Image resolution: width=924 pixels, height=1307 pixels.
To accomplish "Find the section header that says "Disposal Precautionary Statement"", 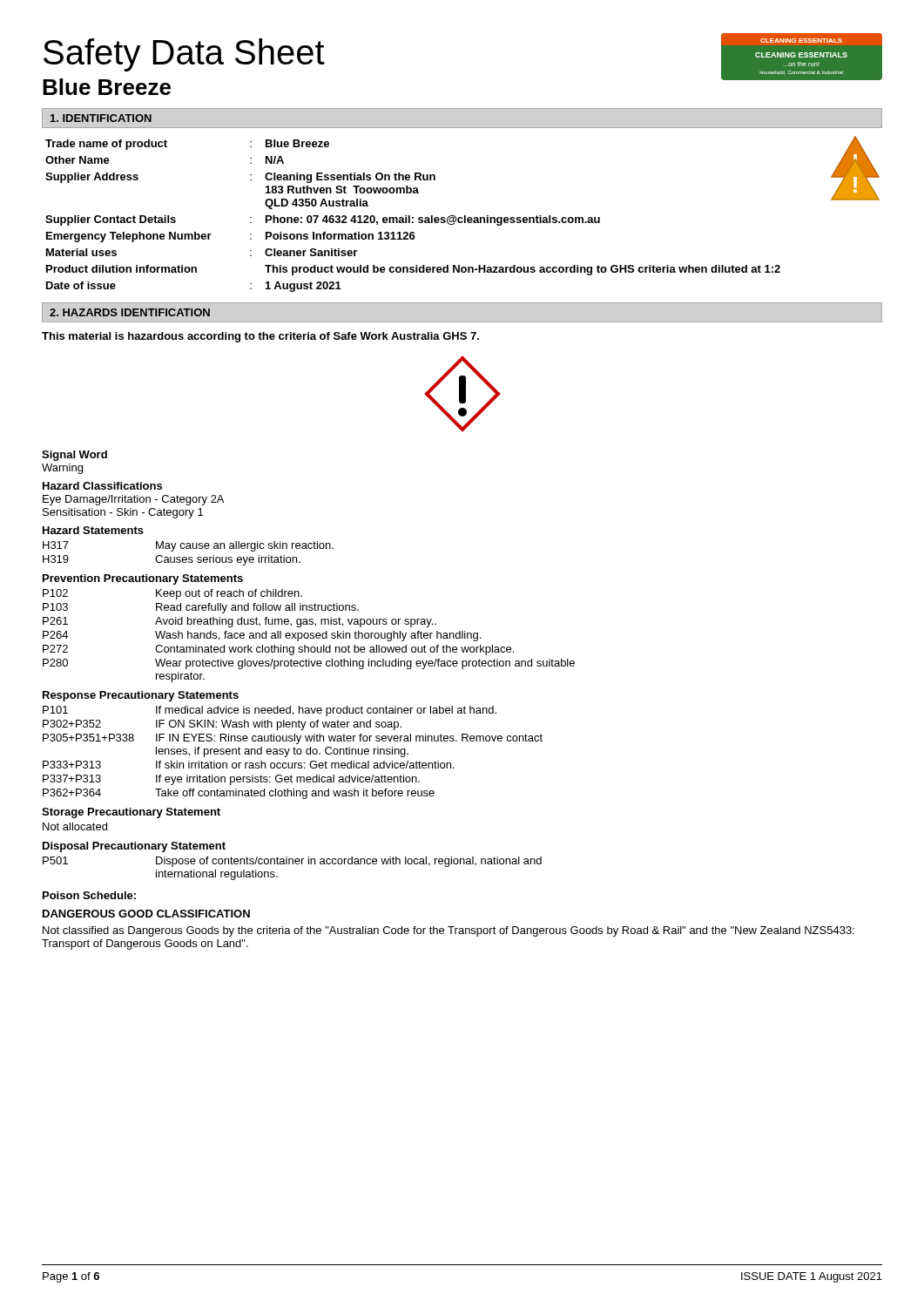I will point(134,846).
